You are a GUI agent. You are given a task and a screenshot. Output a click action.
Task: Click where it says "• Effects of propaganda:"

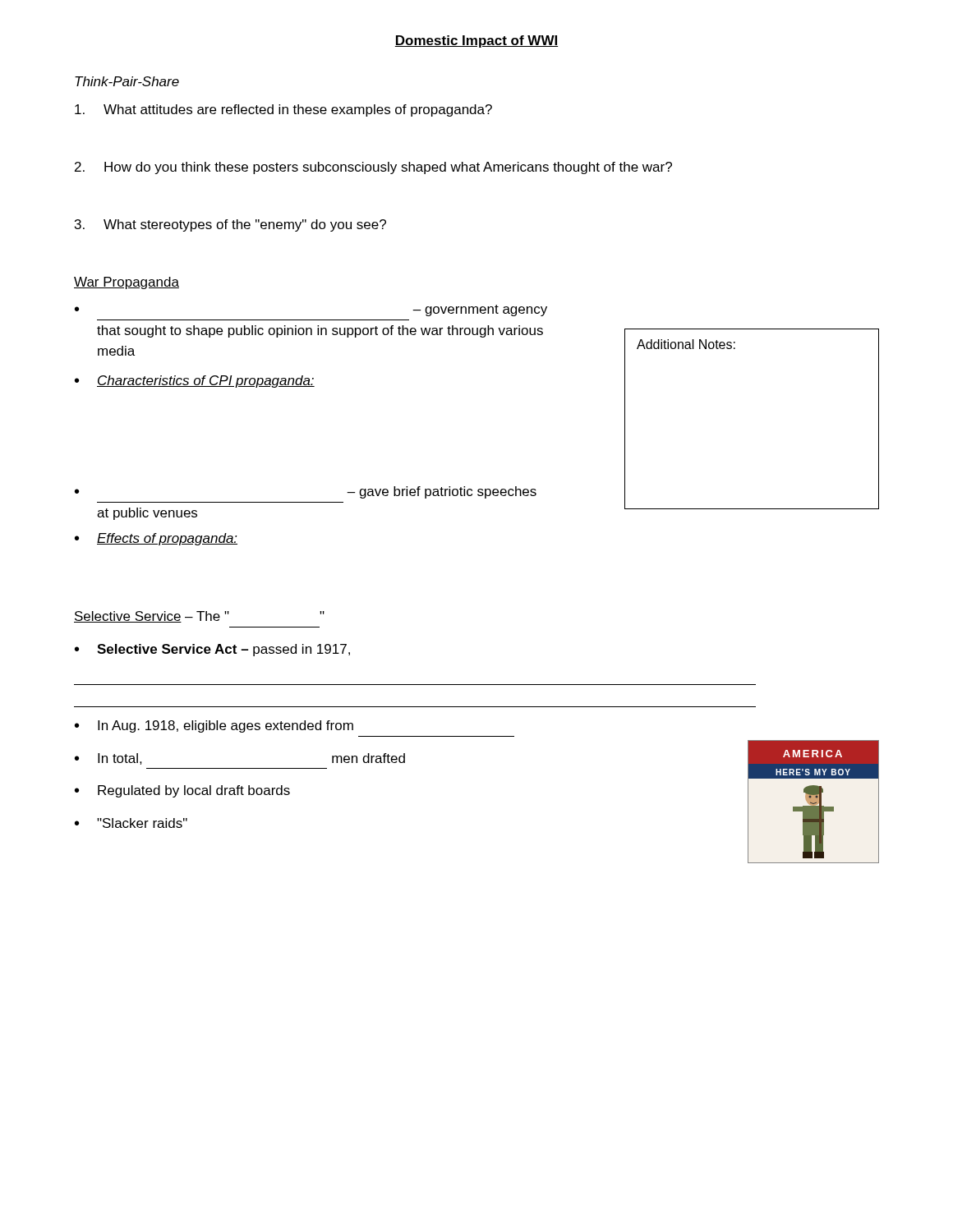(x=156, y=539)
